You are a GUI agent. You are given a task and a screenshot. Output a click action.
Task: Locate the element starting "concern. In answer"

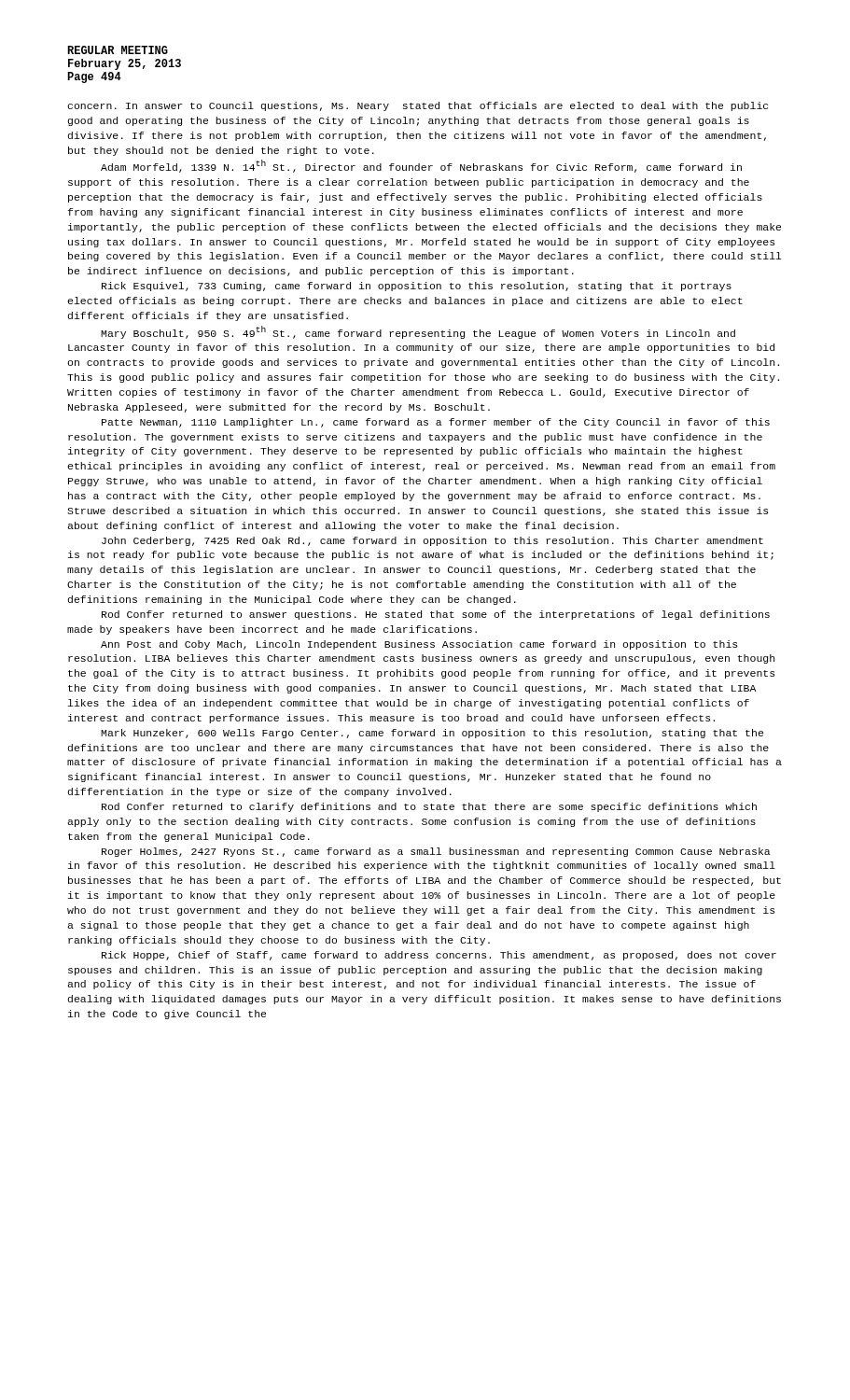(425, 560)
